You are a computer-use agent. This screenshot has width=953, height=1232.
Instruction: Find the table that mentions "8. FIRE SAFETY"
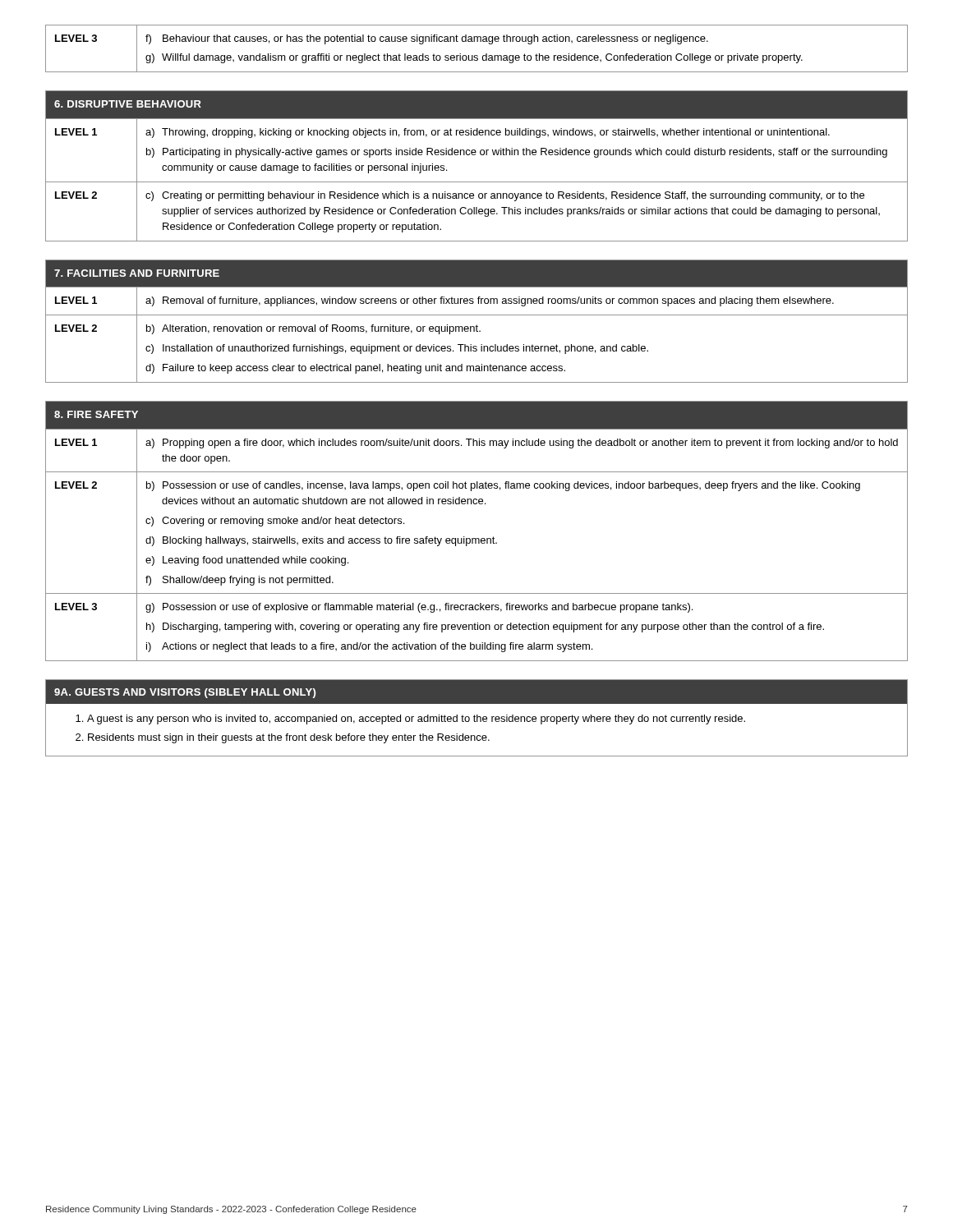coord(476,531)
